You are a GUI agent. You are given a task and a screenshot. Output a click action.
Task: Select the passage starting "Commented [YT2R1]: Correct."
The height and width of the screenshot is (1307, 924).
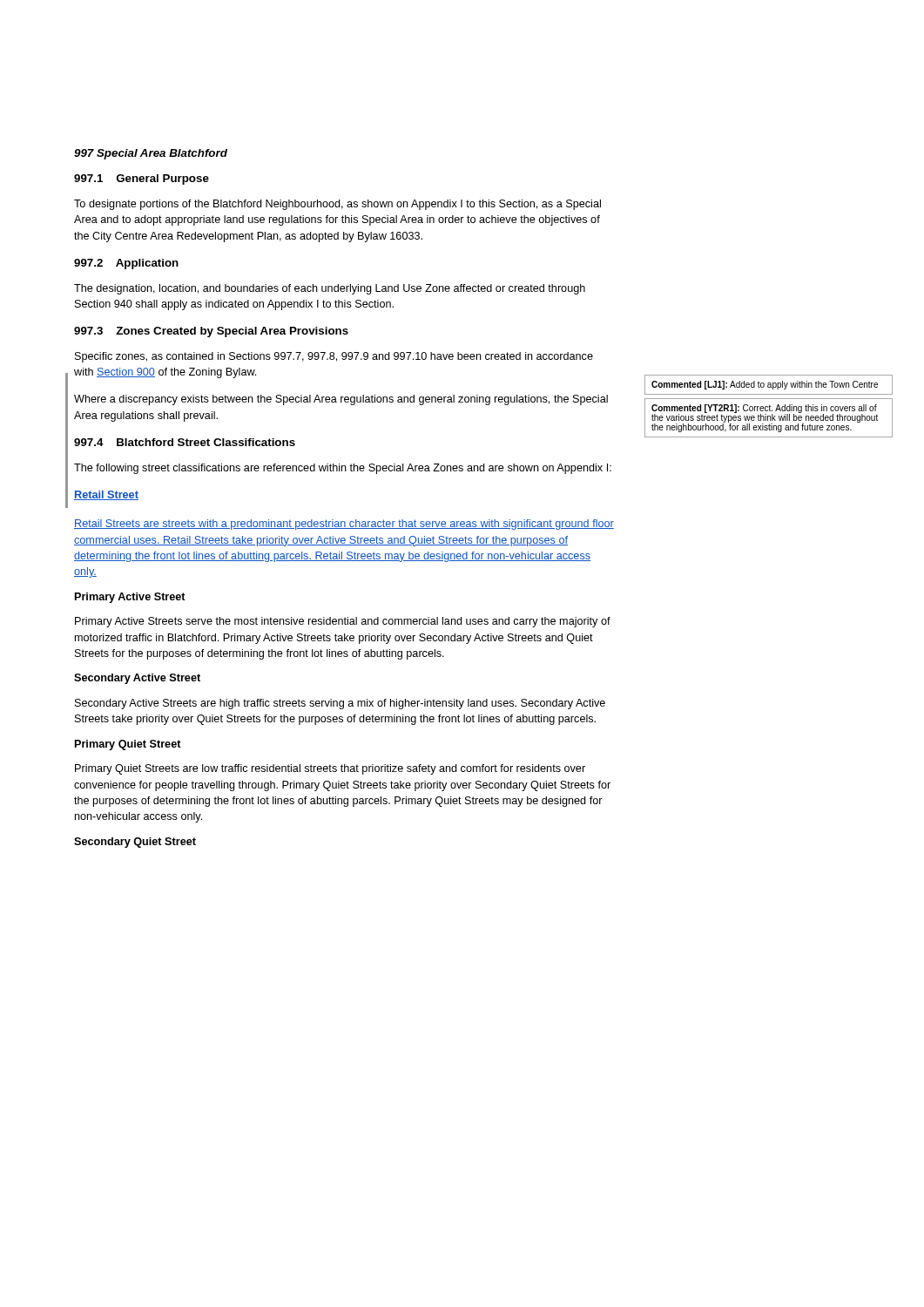pyautogui.click(x=769, y=418)
